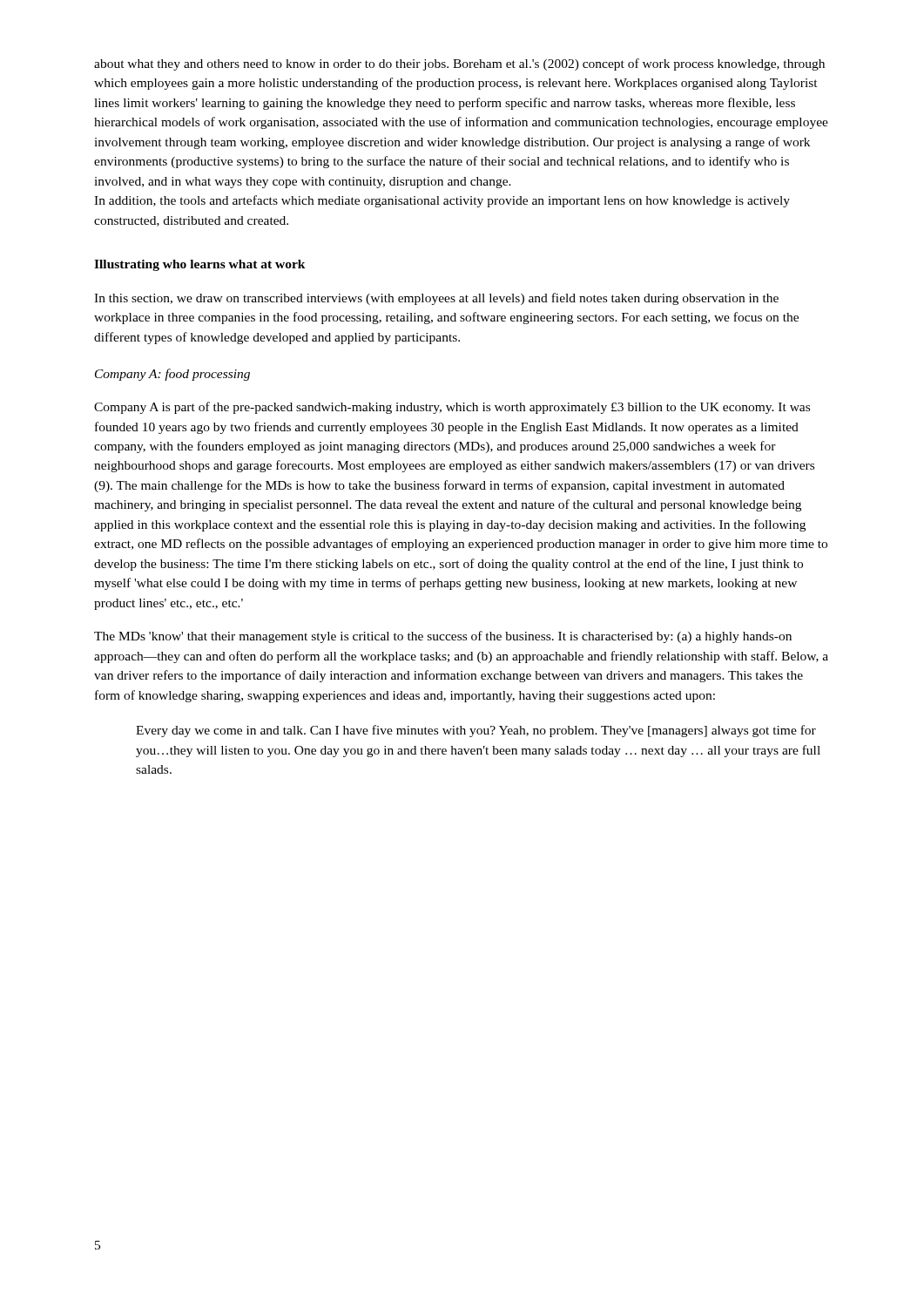
Task: Click the passage that begins "In this section, we draw"
Action: [x=462, y=318]
